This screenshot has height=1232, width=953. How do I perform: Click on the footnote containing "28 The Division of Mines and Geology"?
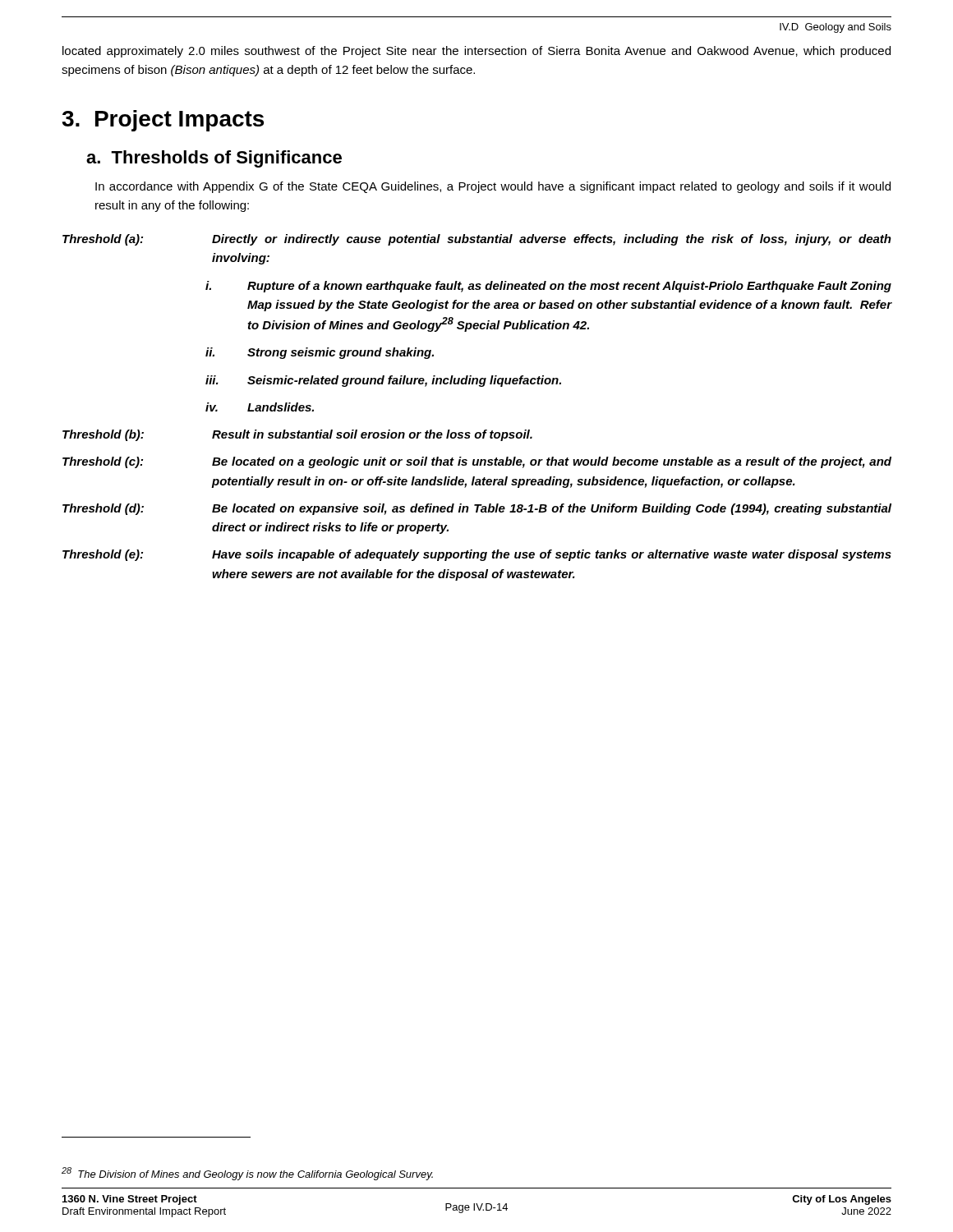(248, 1173)
